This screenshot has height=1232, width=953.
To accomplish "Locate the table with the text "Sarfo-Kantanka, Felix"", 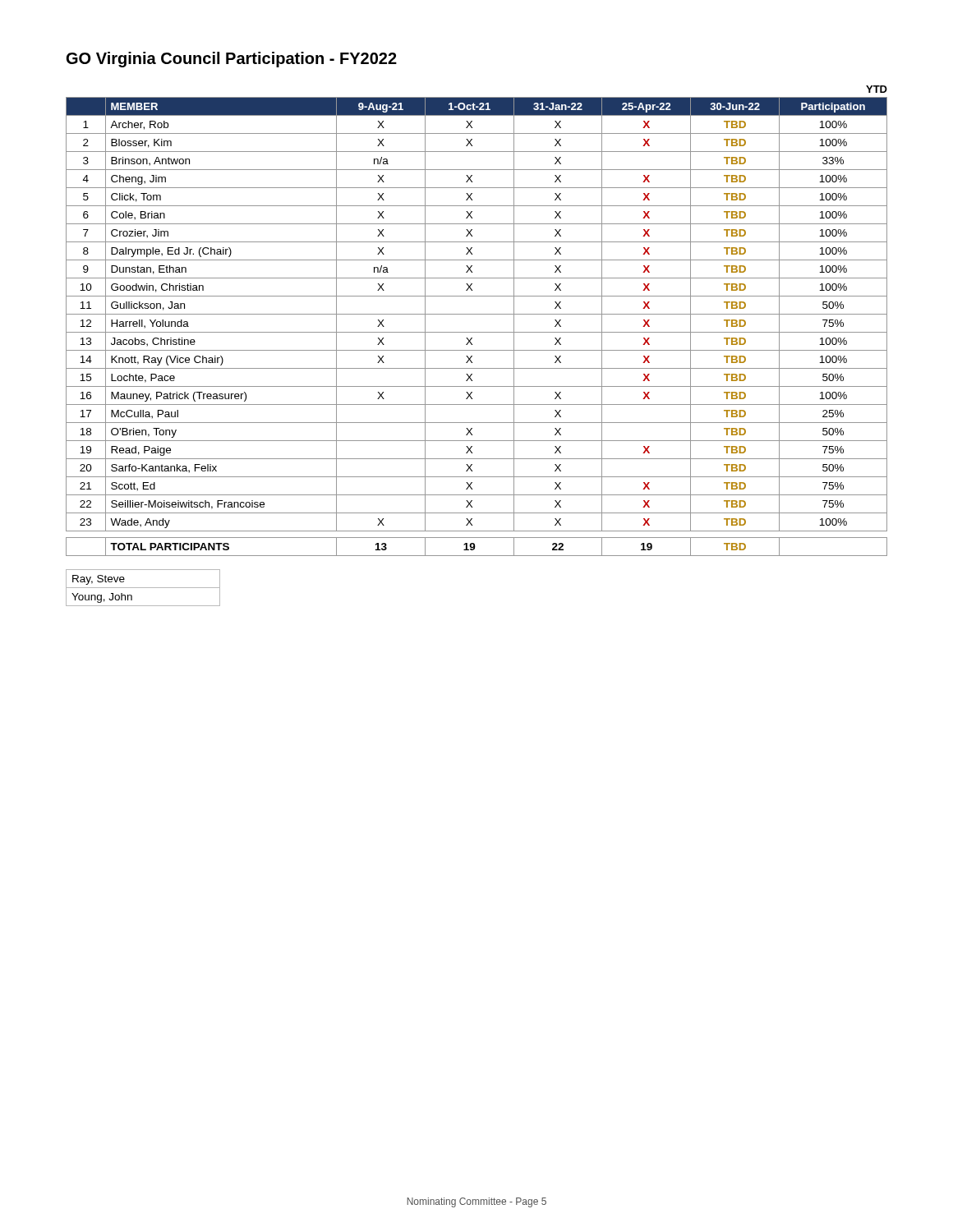I will [x=476, y=319].
